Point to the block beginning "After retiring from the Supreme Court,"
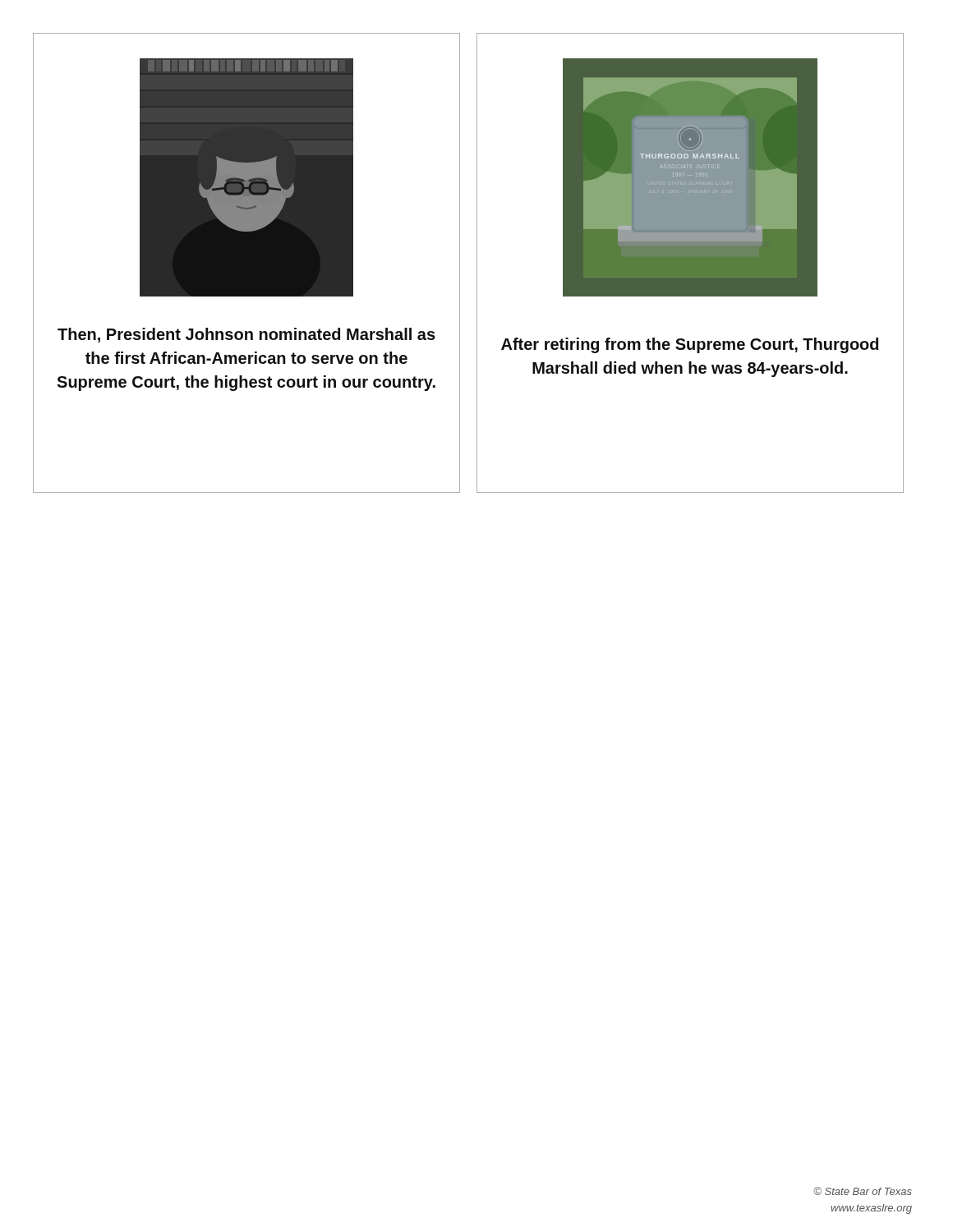Image resolution: width=953 pixels, height=1232 pixels. 690,356
